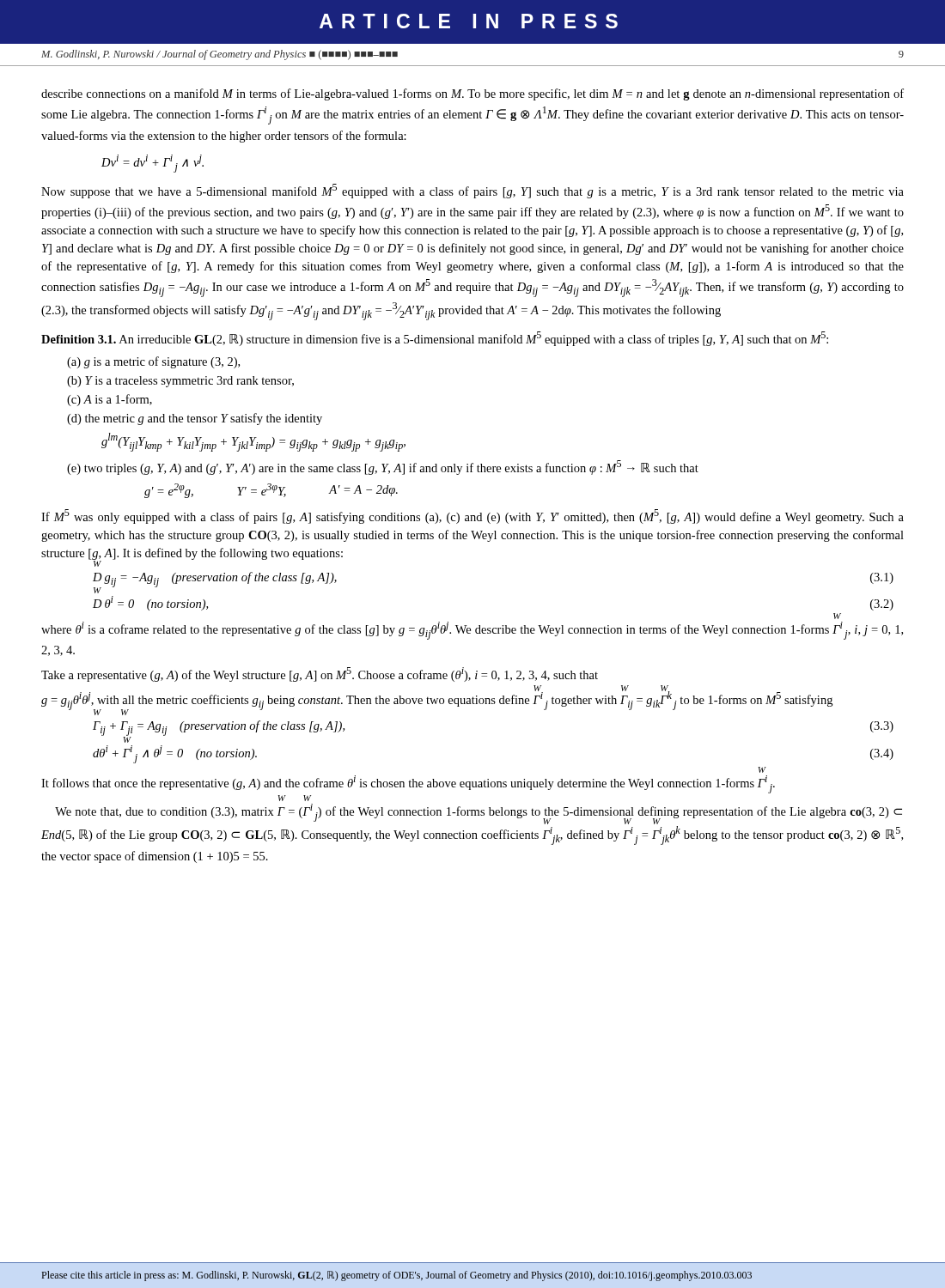Point to the block beginning "describe connections on a manifold M in"
945x1288 pixels.
click(x=472, y=115)
